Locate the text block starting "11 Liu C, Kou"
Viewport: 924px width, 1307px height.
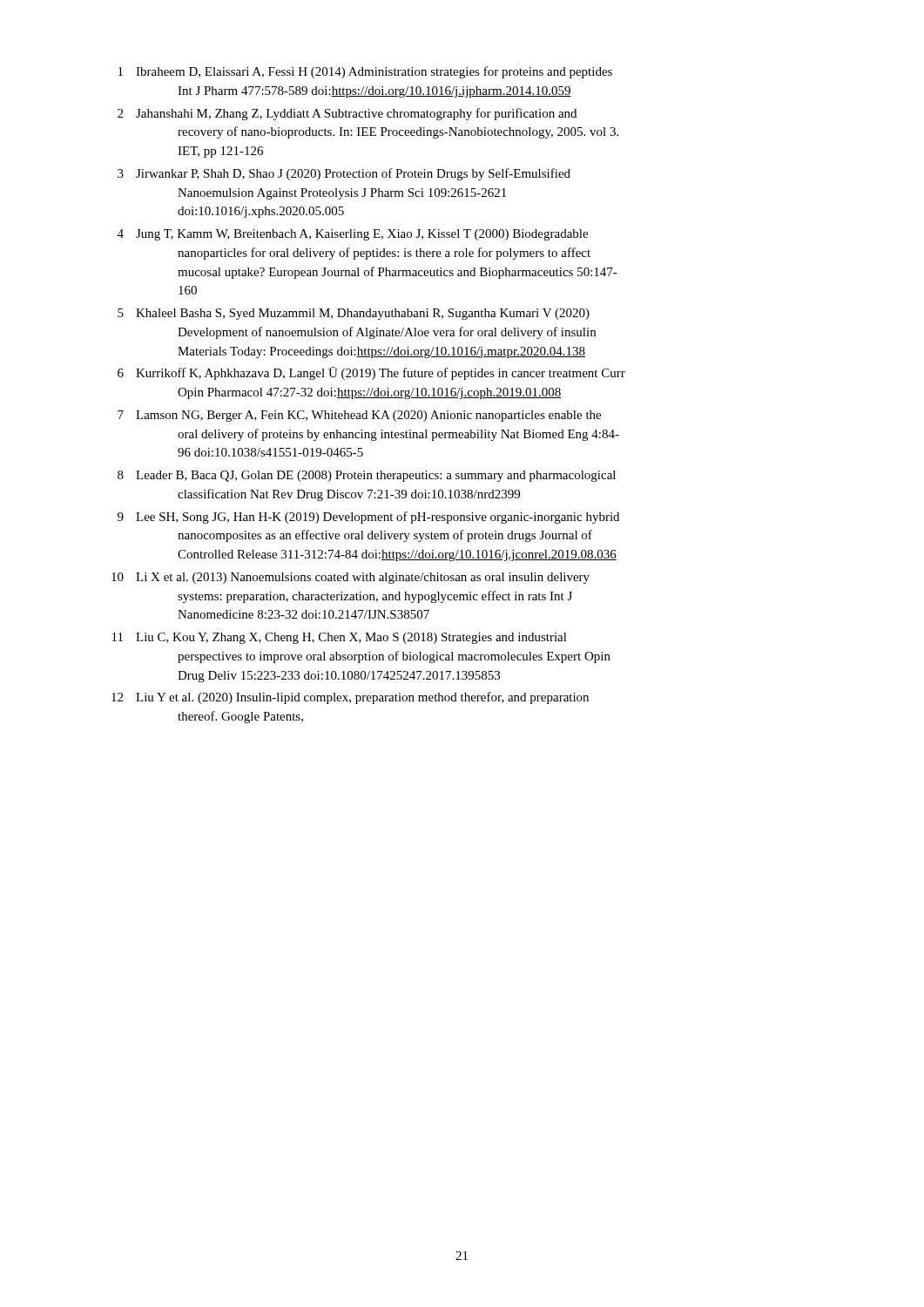(x=462, y=657)
